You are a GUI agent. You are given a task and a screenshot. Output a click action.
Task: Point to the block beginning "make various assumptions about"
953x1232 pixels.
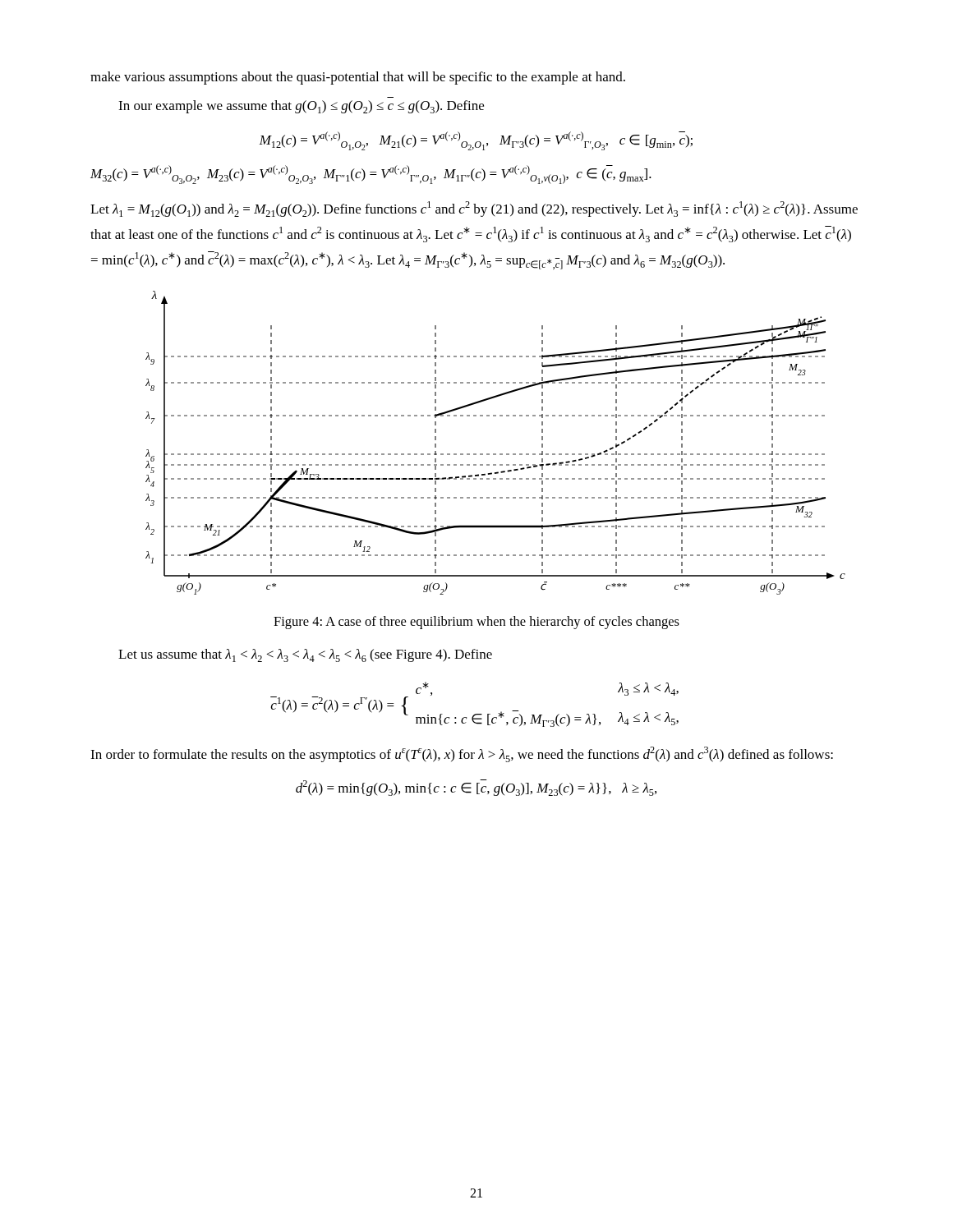(x=358, y=77)
